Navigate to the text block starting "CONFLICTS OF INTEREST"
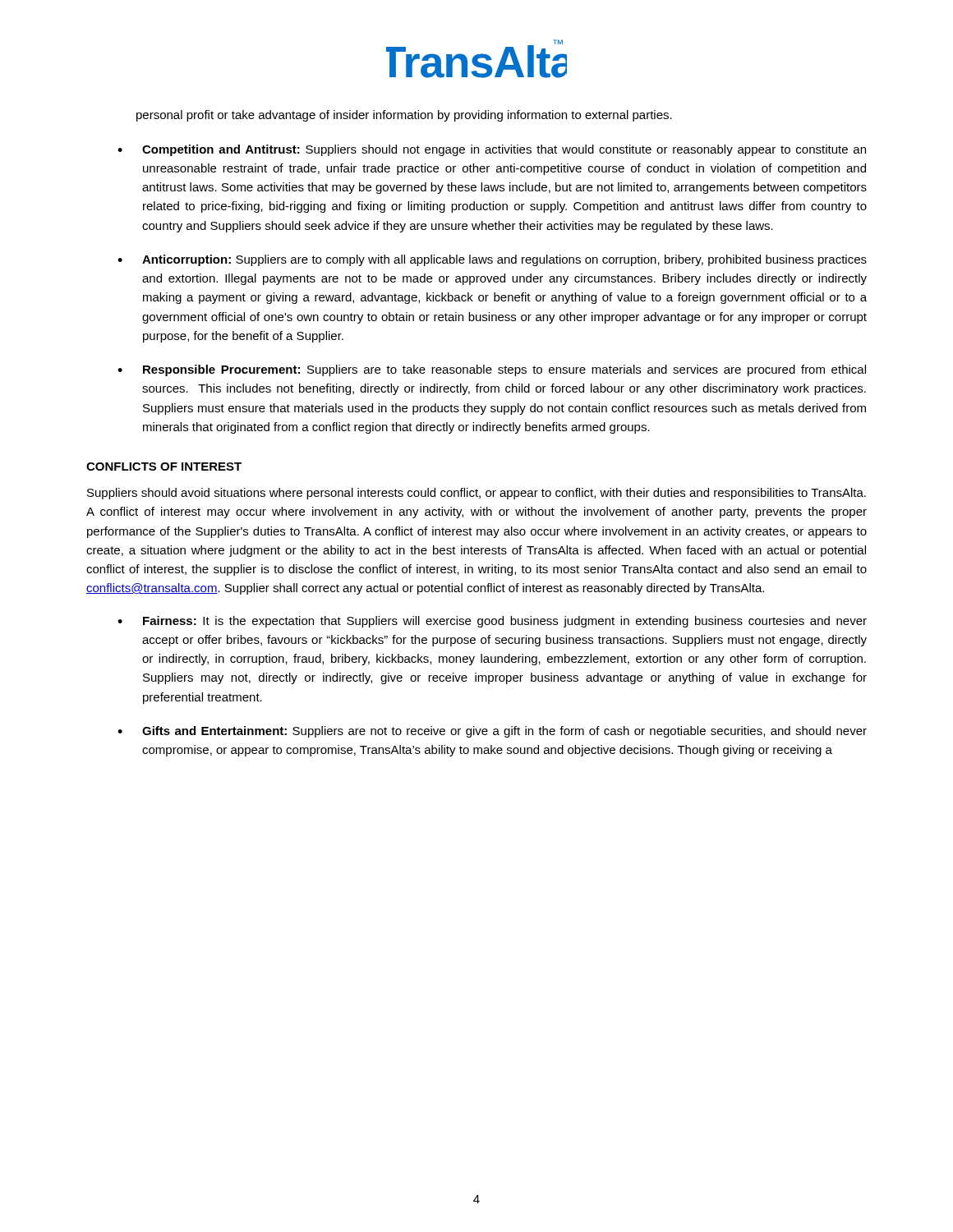Screen dimensions: 1232x953 pos(164,466)
